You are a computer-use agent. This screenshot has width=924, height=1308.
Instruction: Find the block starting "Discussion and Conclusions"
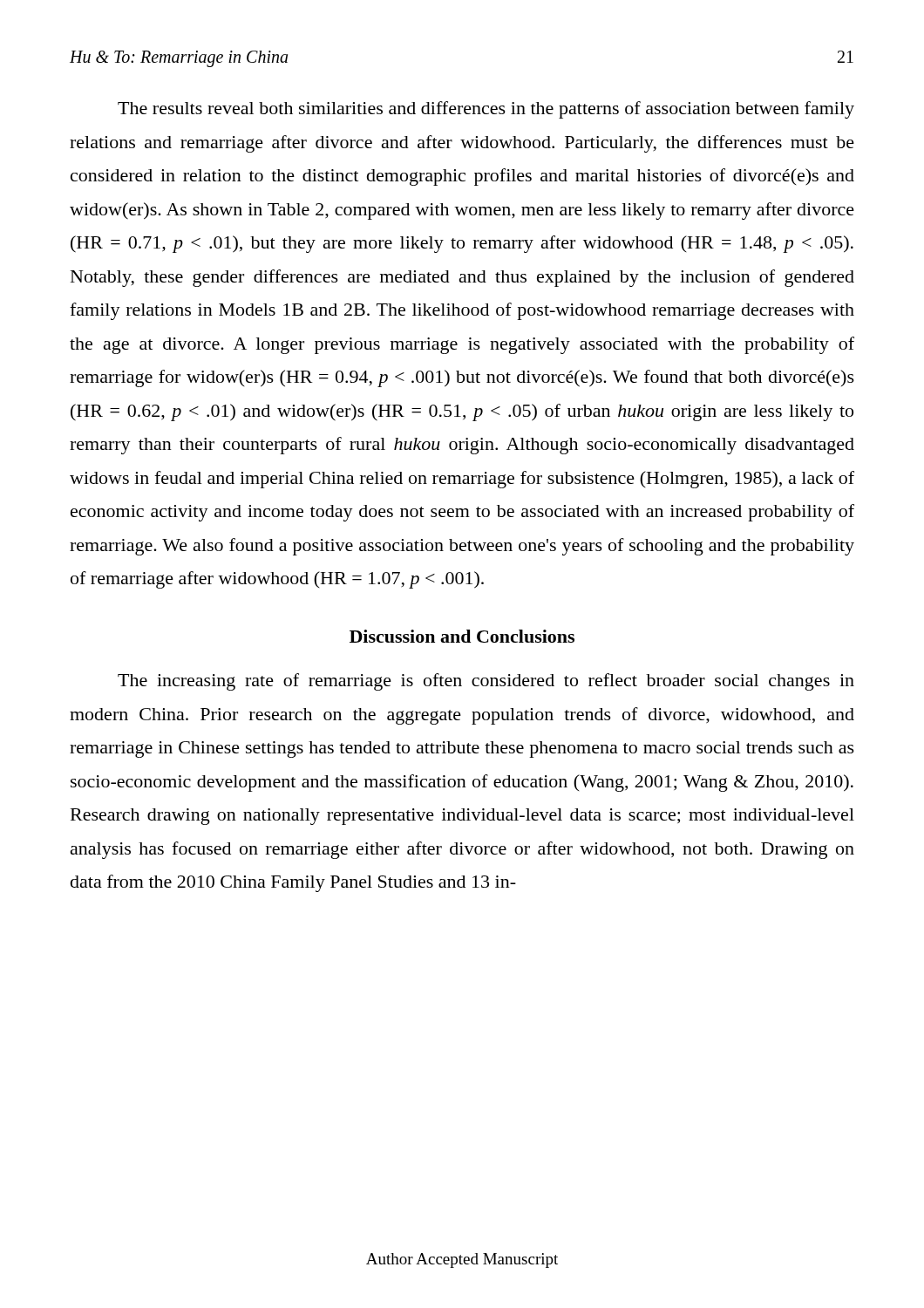(462, 636)
